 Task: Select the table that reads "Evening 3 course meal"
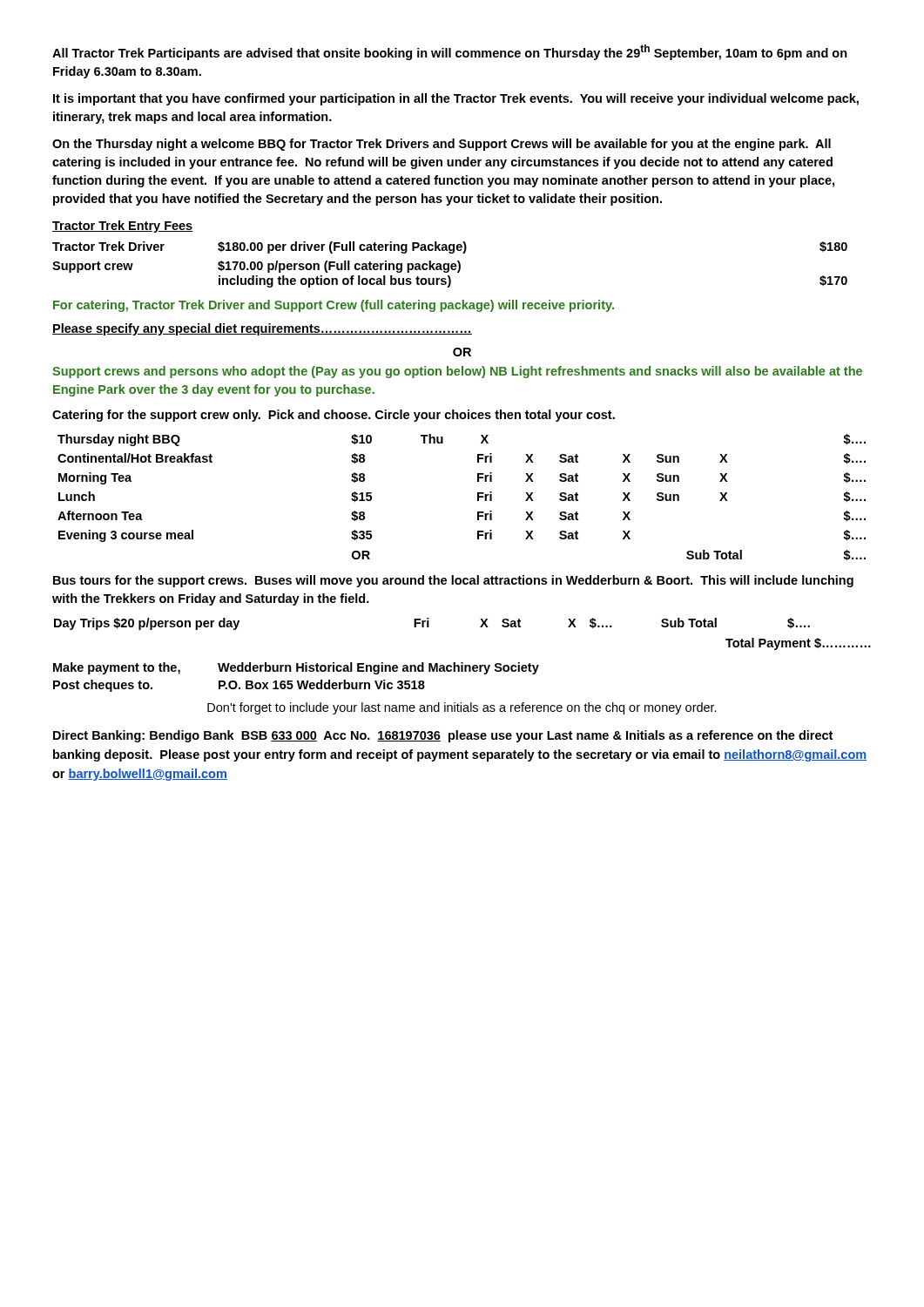pos(462,497)
